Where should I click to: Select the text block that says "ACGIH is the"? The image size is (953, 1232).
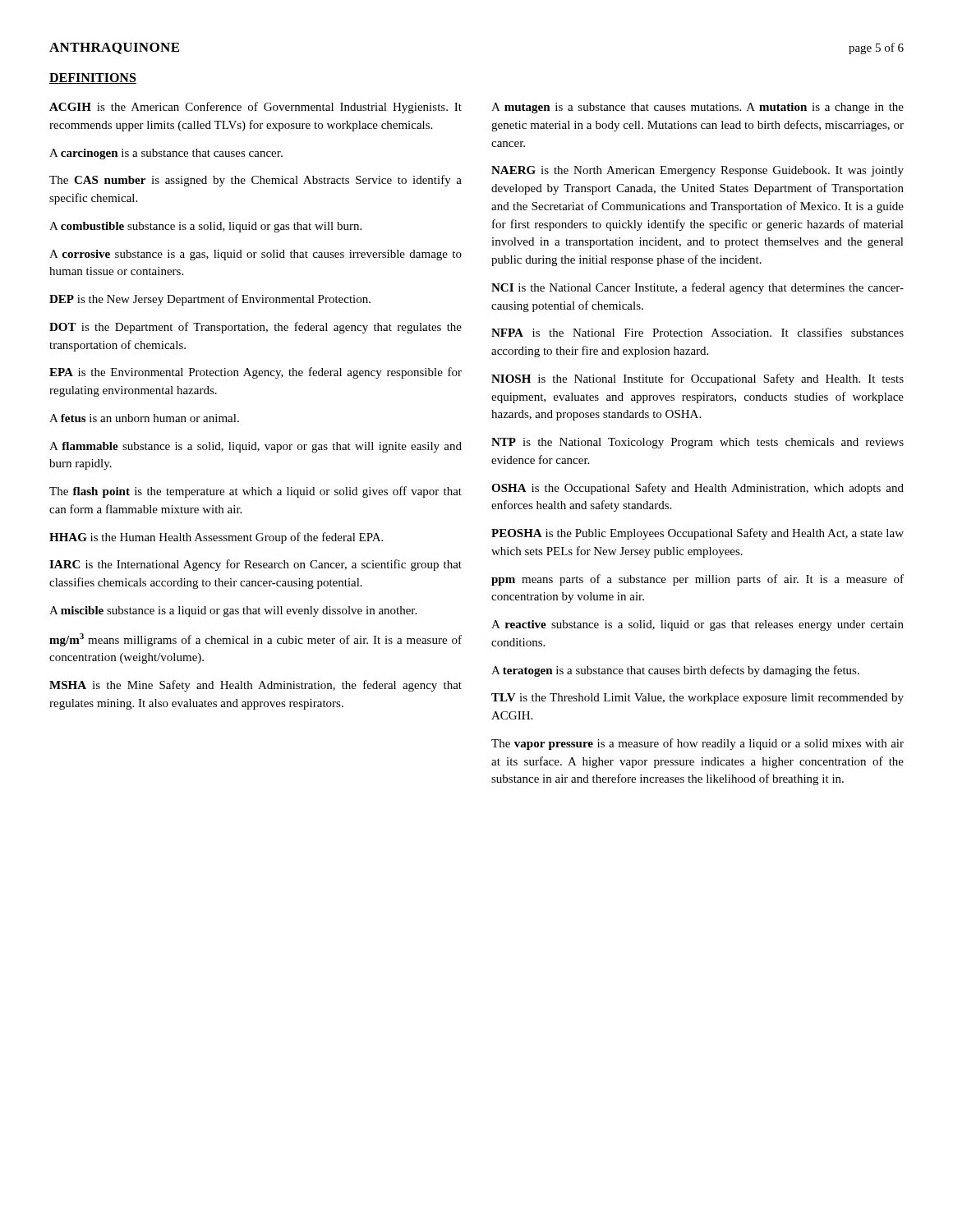tap(255, 116)
